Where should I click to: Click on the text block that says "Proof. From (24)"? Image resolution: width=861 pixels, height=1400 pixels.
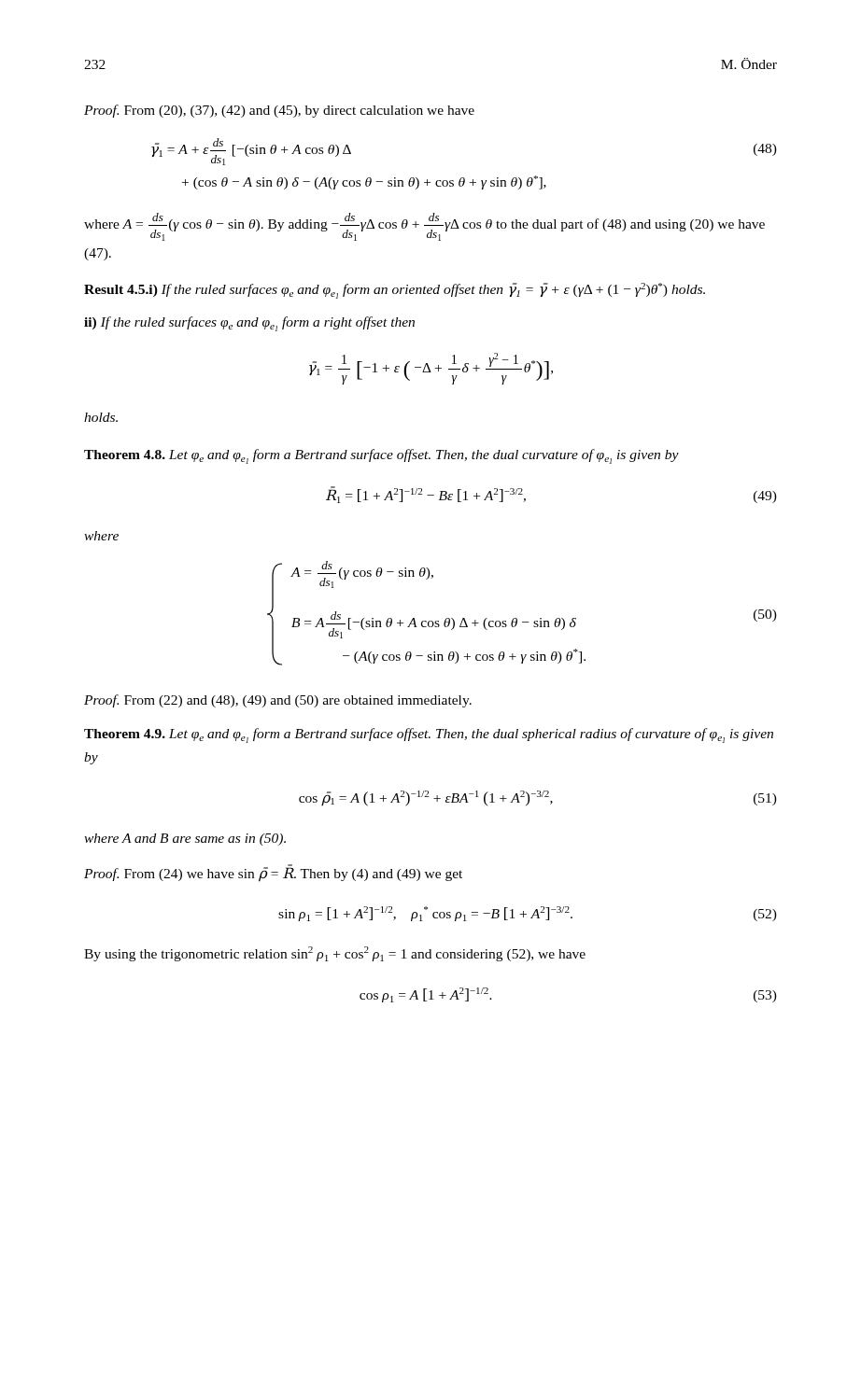(x=273, y=873)
